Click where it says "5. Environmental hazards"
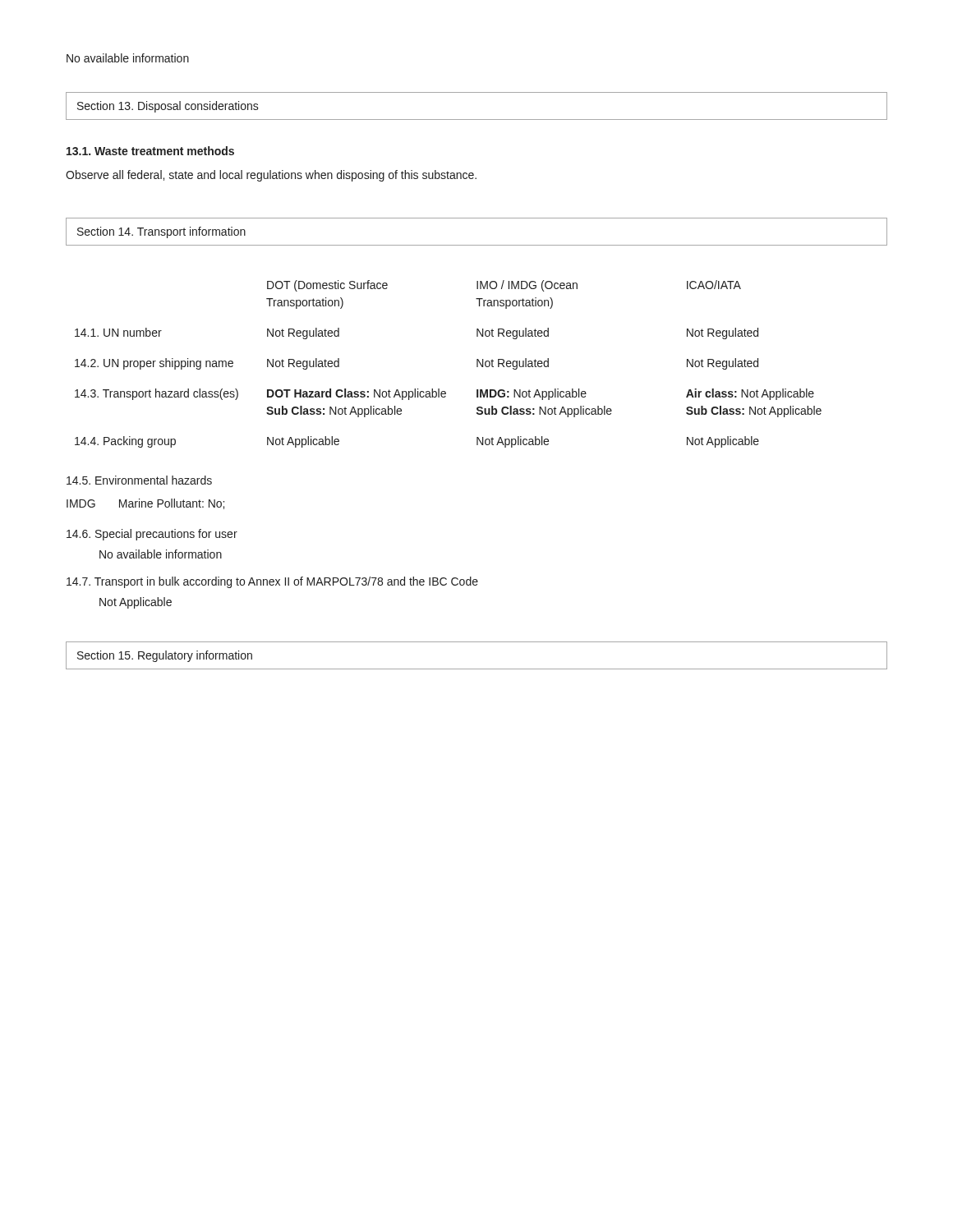Viewport: 953px width, 1232px height. pyautogui.click(x=139, y=480)
